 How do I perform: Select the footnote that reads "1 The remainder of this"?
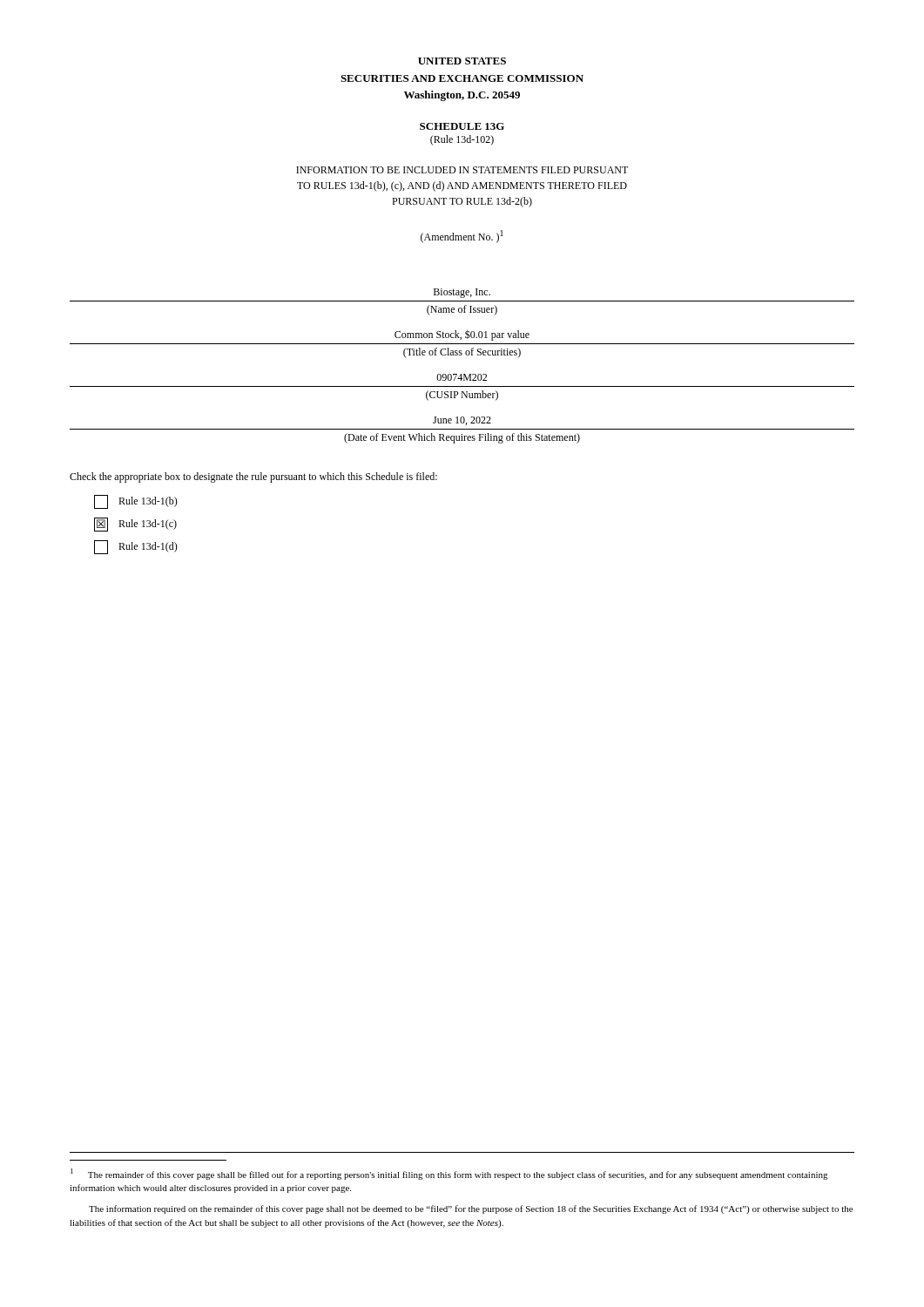tap(462, 1195)
